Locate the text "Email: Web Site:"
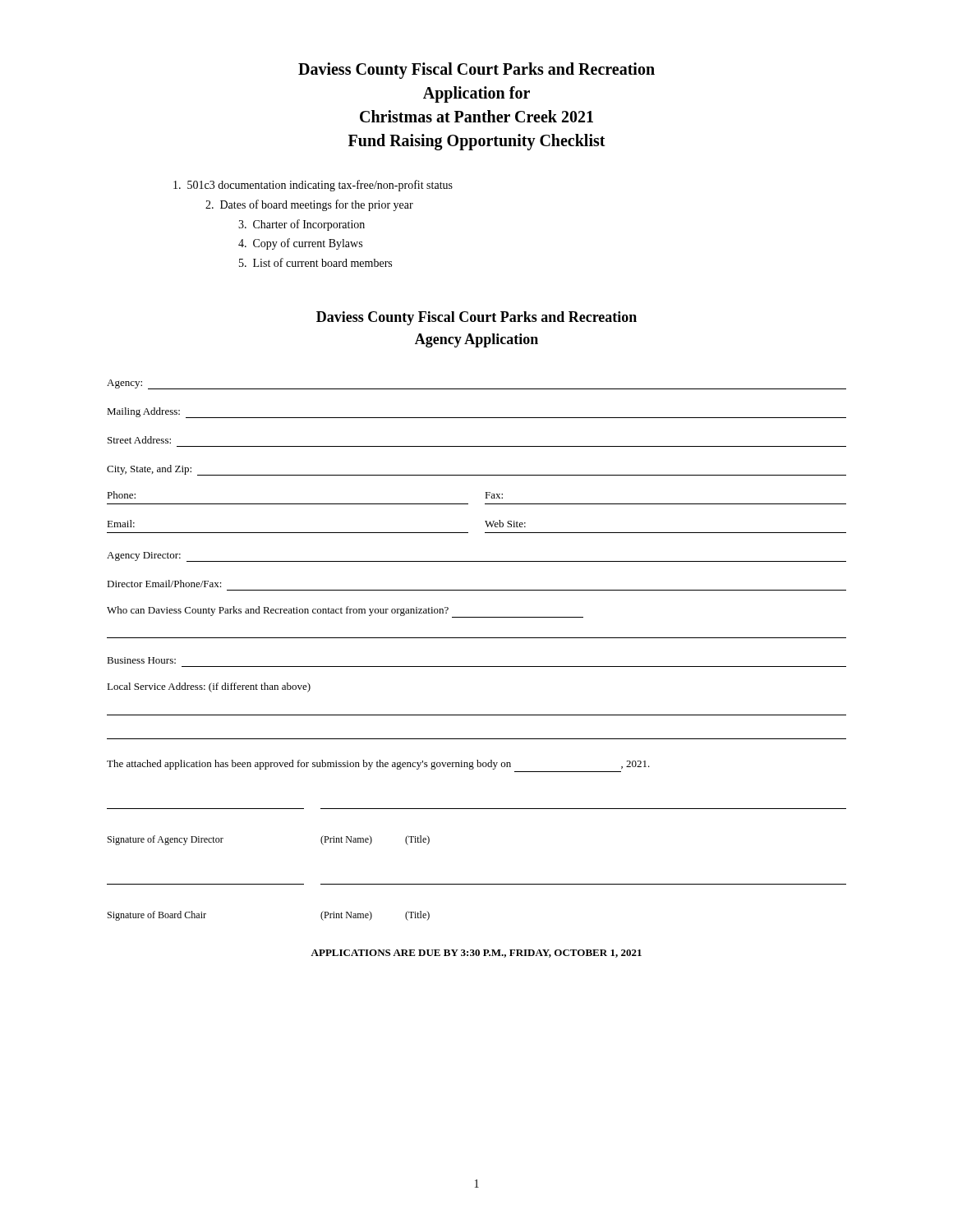 click(476, 525)
